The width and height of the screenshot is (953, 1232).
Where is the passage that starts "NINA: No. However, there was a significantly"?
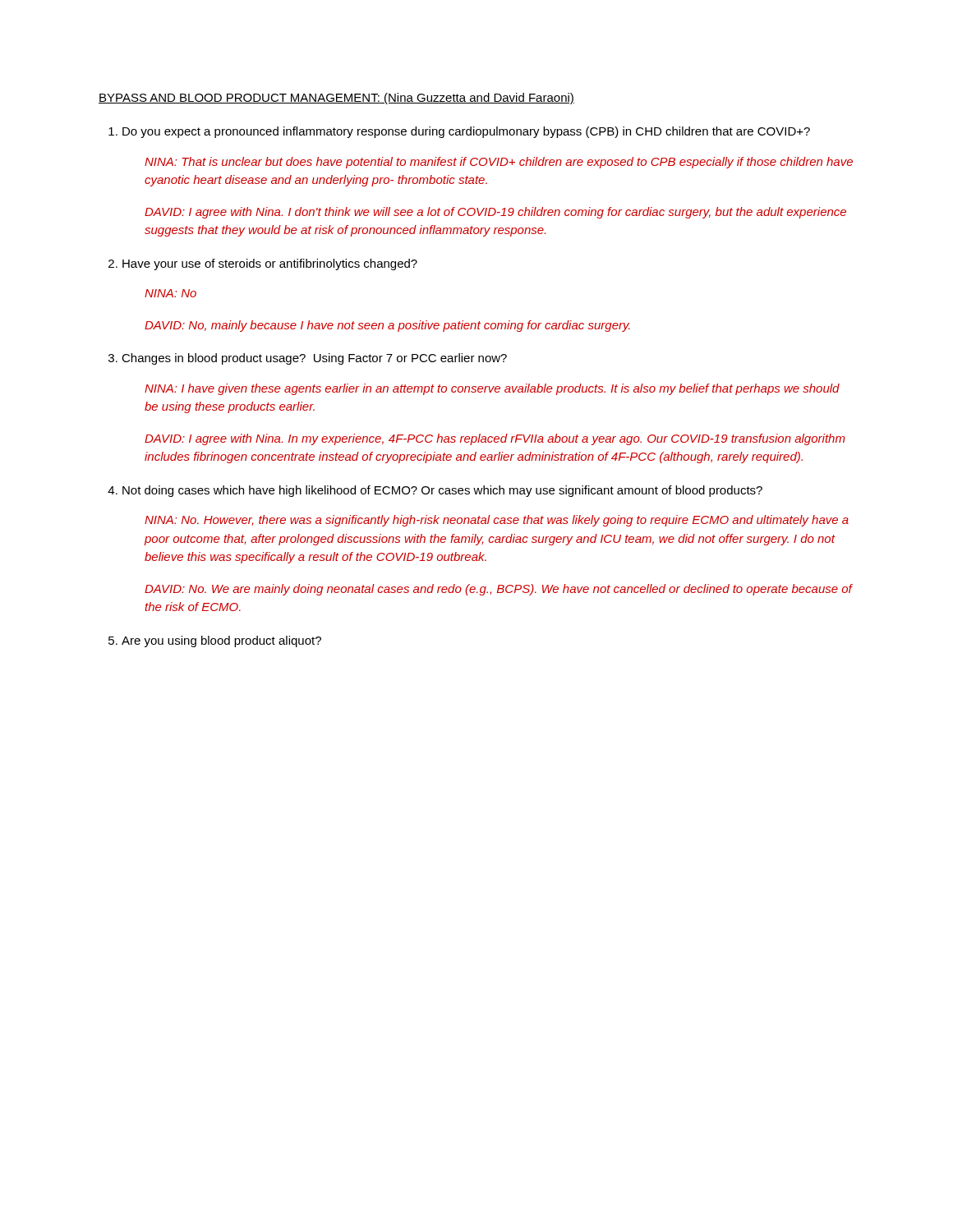click(497, 538)
